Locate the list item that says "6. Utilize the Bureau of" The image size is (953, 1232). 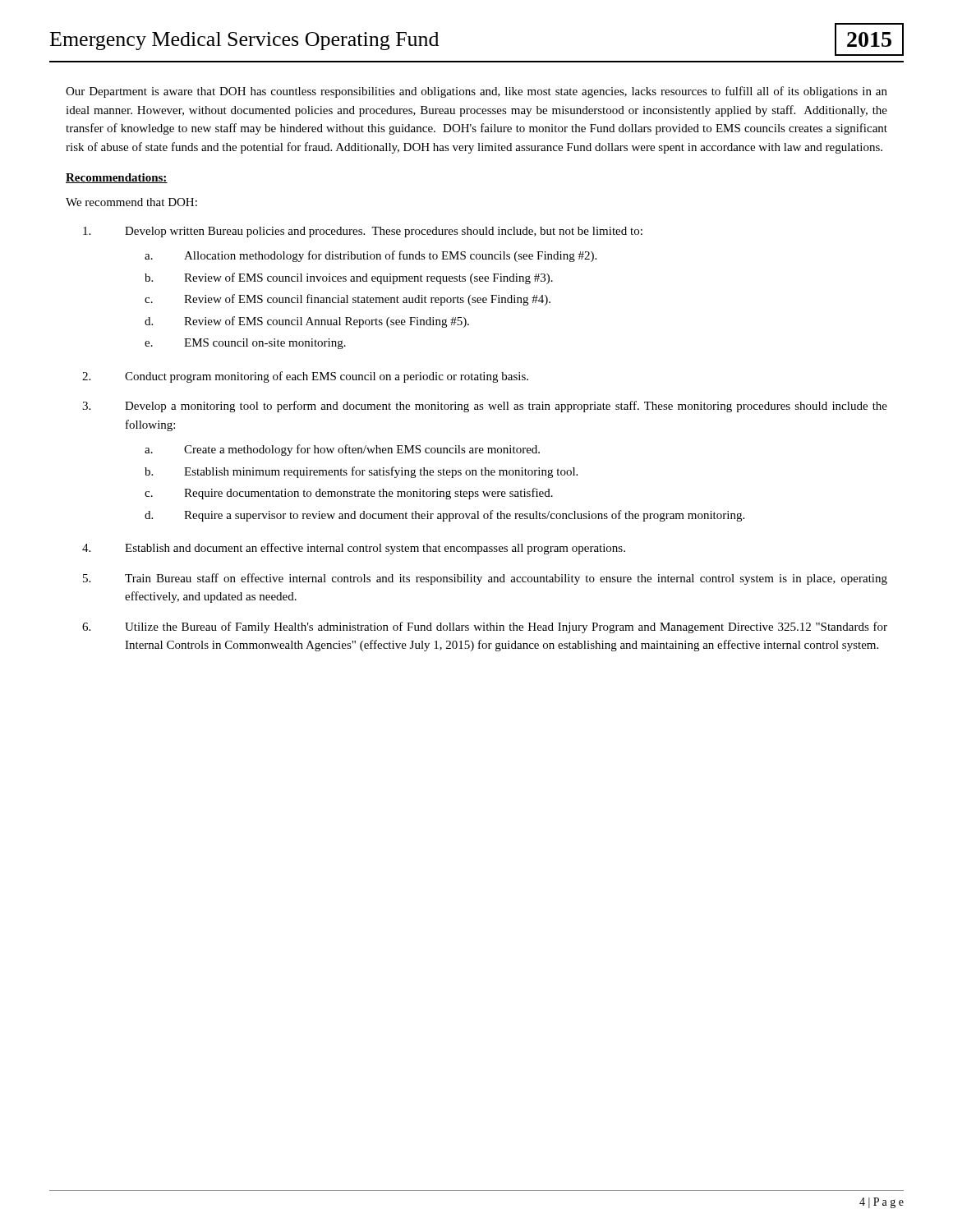(x=476, y=636)
